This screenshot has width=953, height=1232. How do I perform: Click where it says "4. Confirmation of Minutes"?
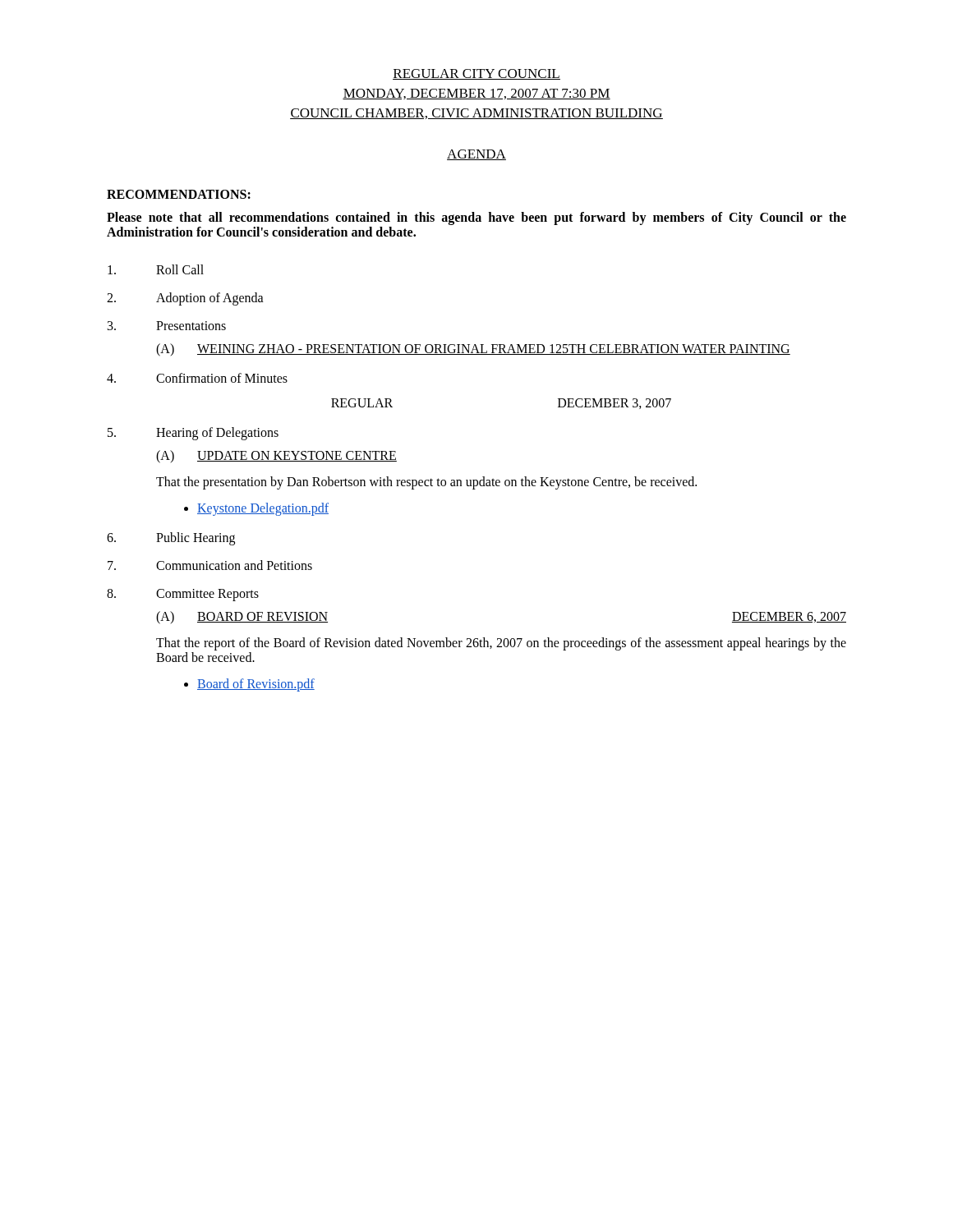197,378
